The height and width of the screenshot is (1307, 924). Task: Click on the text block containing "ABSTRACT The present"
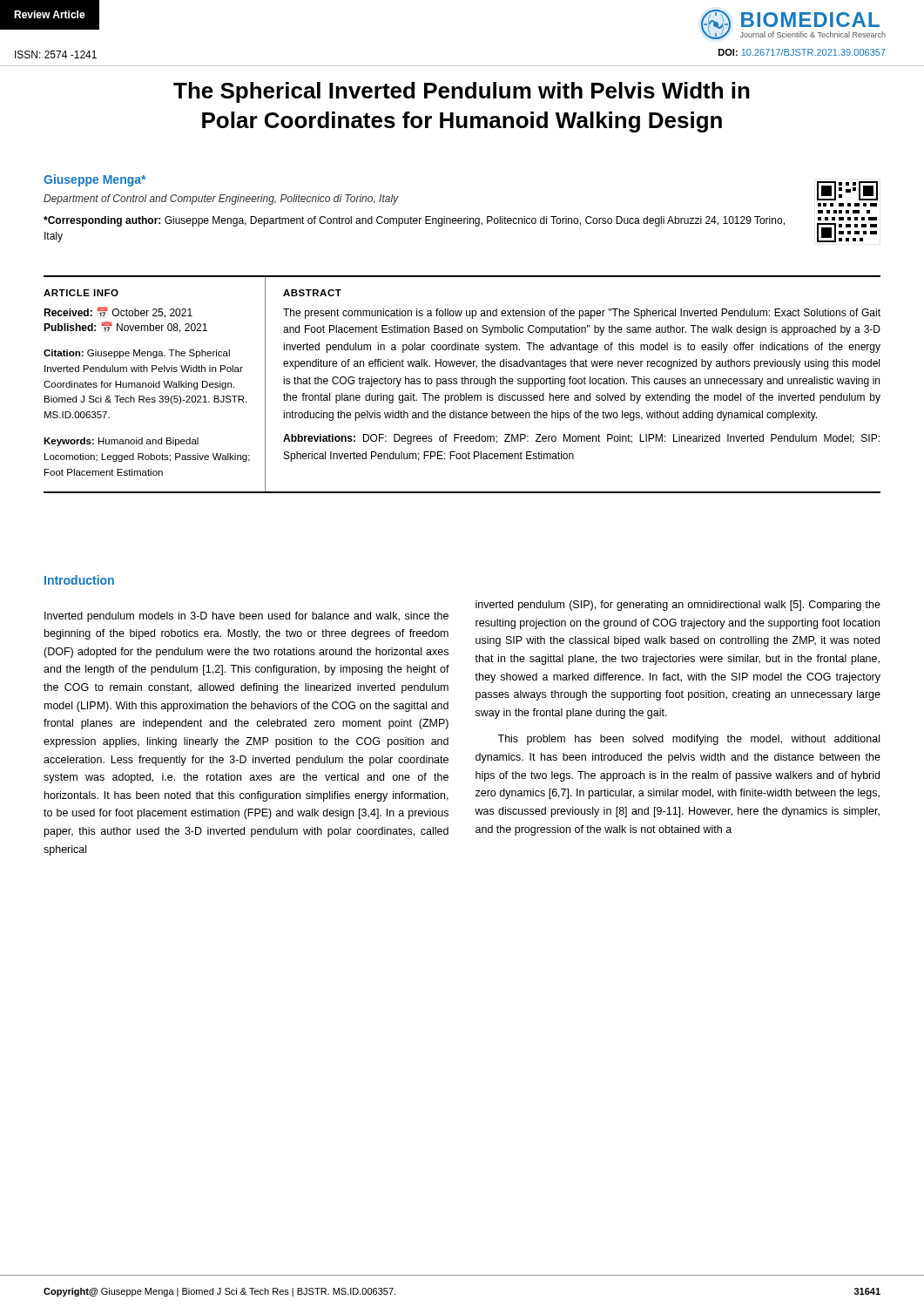[582, 376]
